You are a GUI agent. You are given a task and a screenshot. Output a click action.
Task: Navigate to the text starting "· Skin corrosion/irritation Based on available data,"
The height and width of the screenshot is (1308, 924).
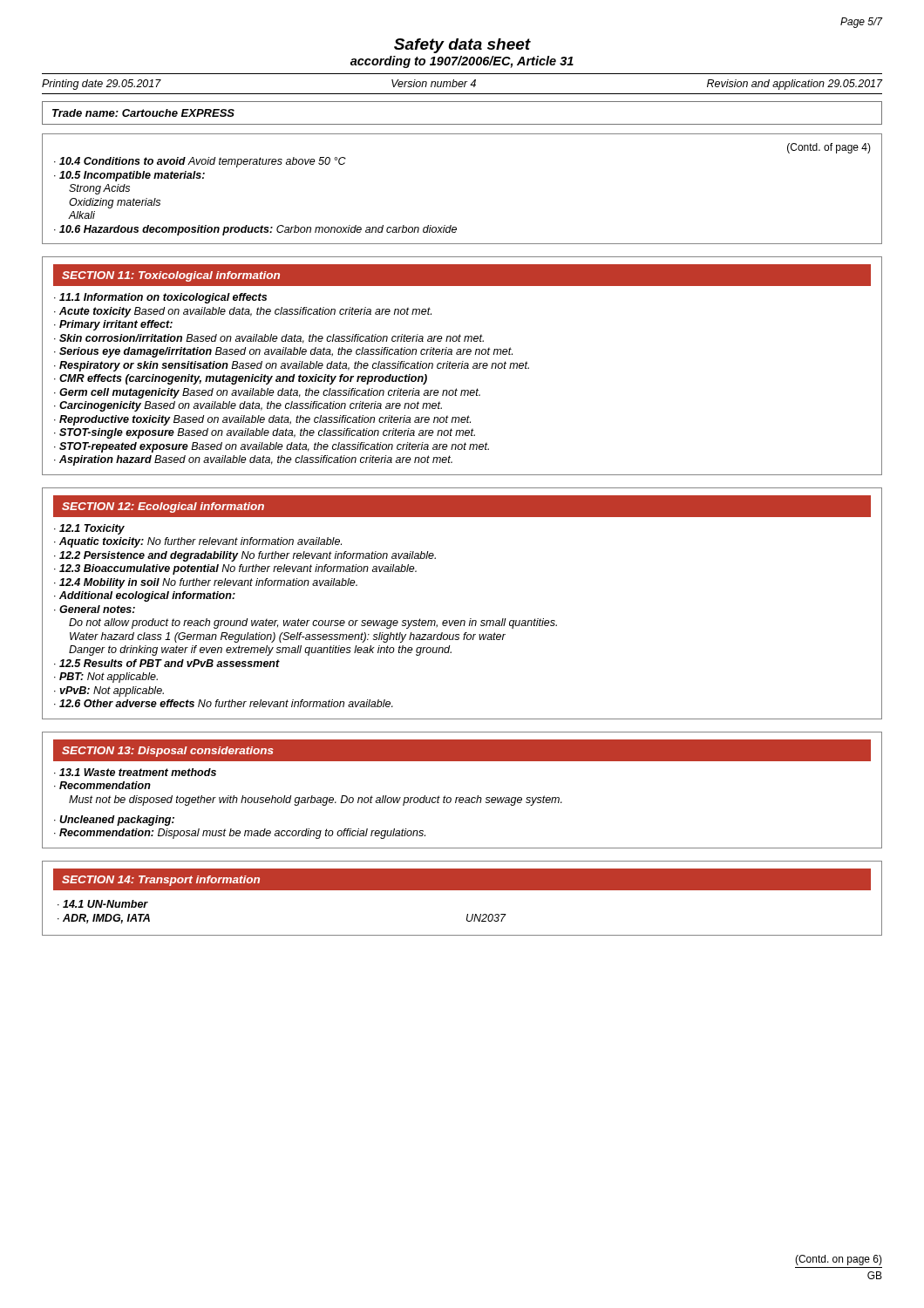tap(269, 338)
